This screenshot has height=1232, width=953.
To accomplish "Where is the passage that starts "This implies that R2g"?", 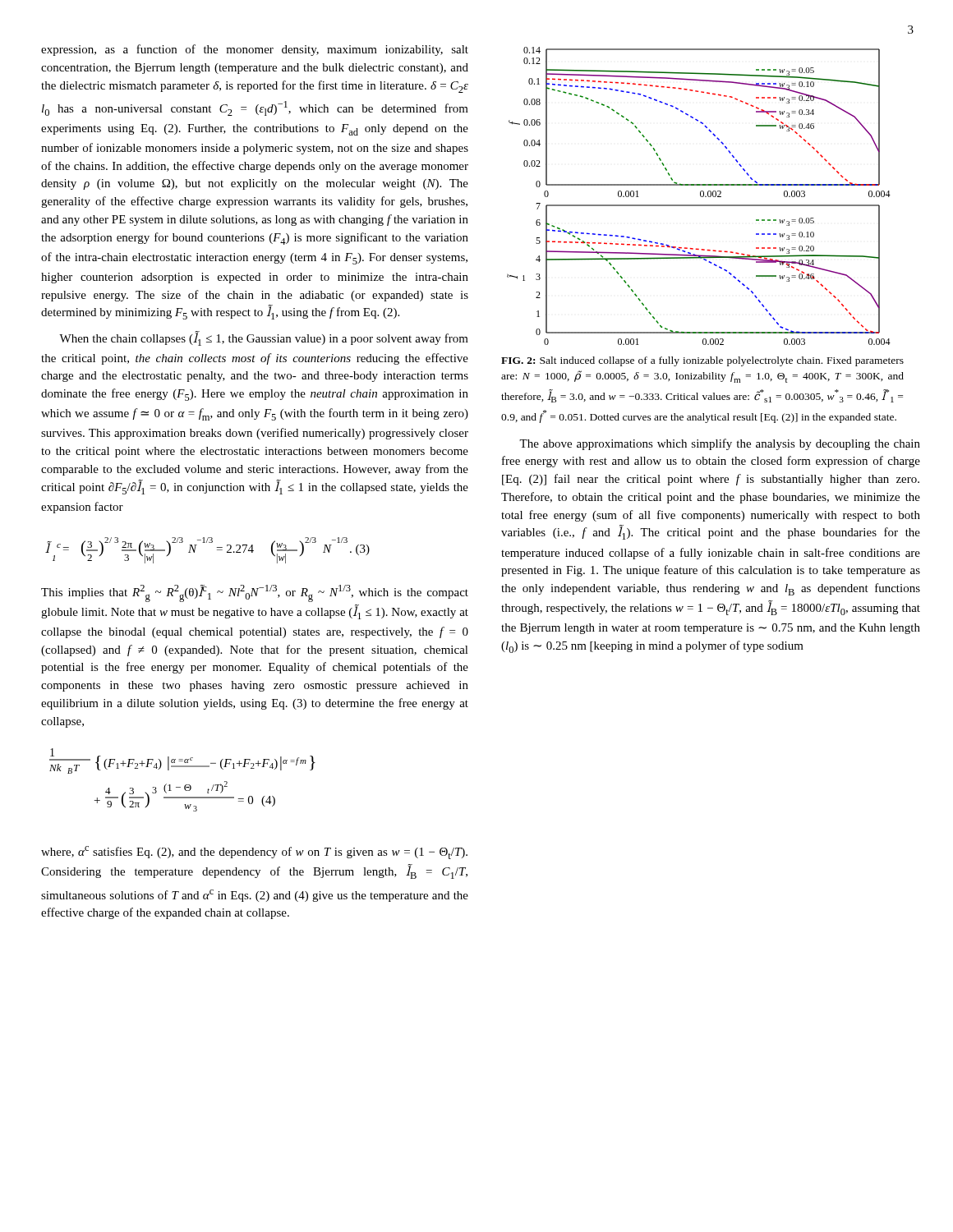I will [x=255, y=655].
